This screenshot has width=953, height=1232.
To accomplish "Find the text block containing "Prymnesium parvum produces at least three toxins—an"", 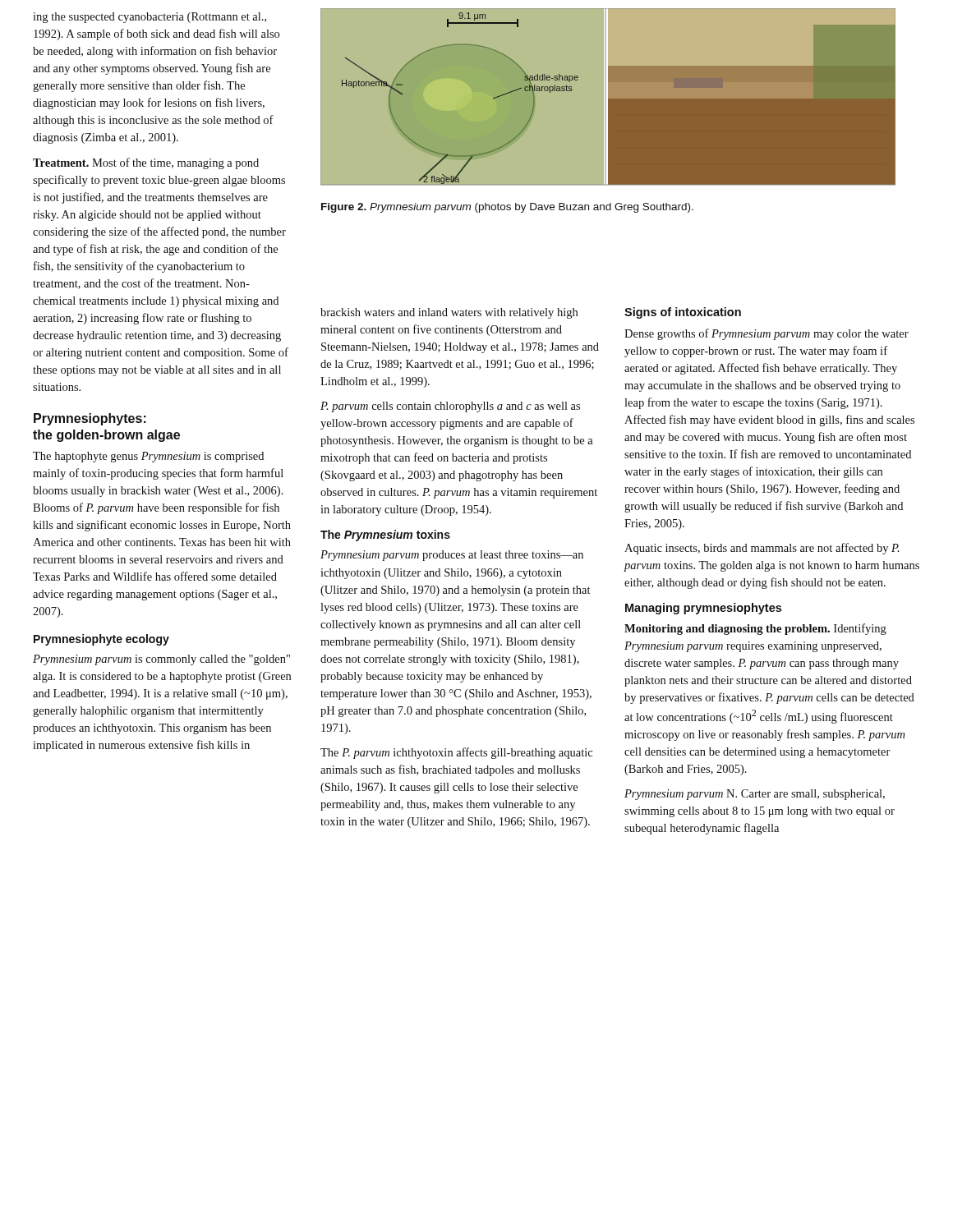I will [x=460, y=642].
